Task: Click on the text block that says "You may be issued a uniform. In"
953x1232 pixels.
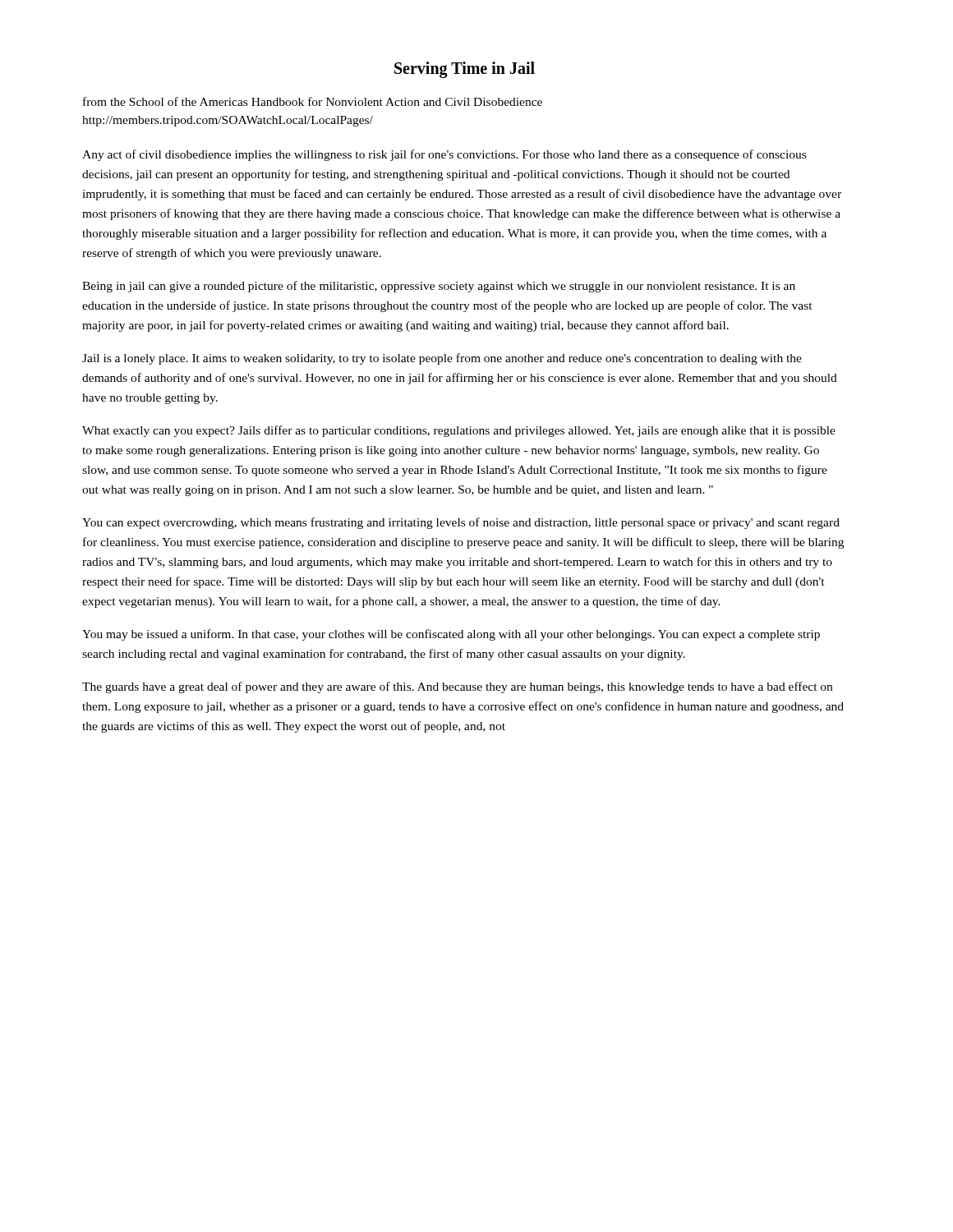Action: [x=451, y=644]
